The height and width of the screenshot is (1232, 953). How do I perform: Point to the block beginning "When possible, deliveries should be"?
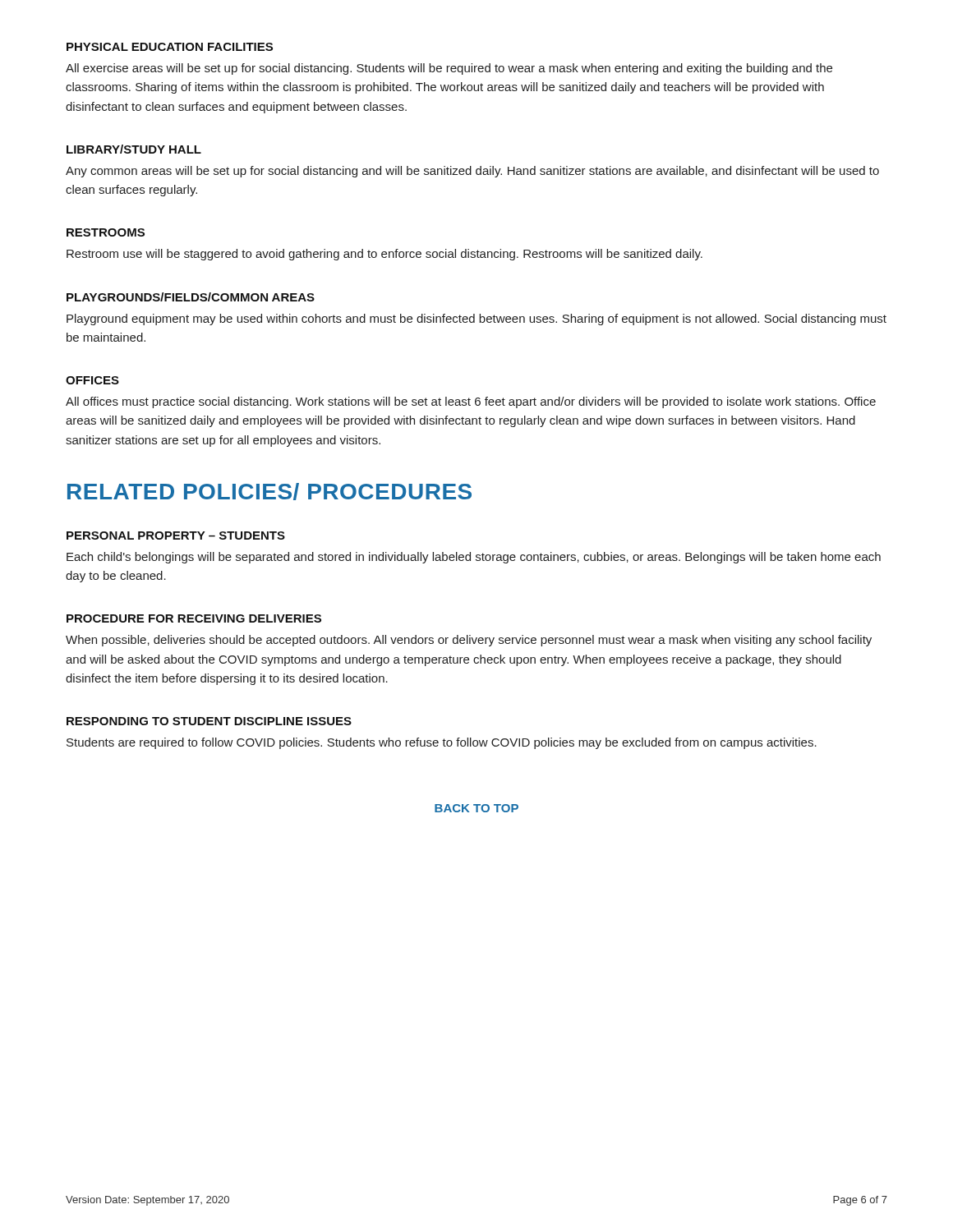click(469, 659)
